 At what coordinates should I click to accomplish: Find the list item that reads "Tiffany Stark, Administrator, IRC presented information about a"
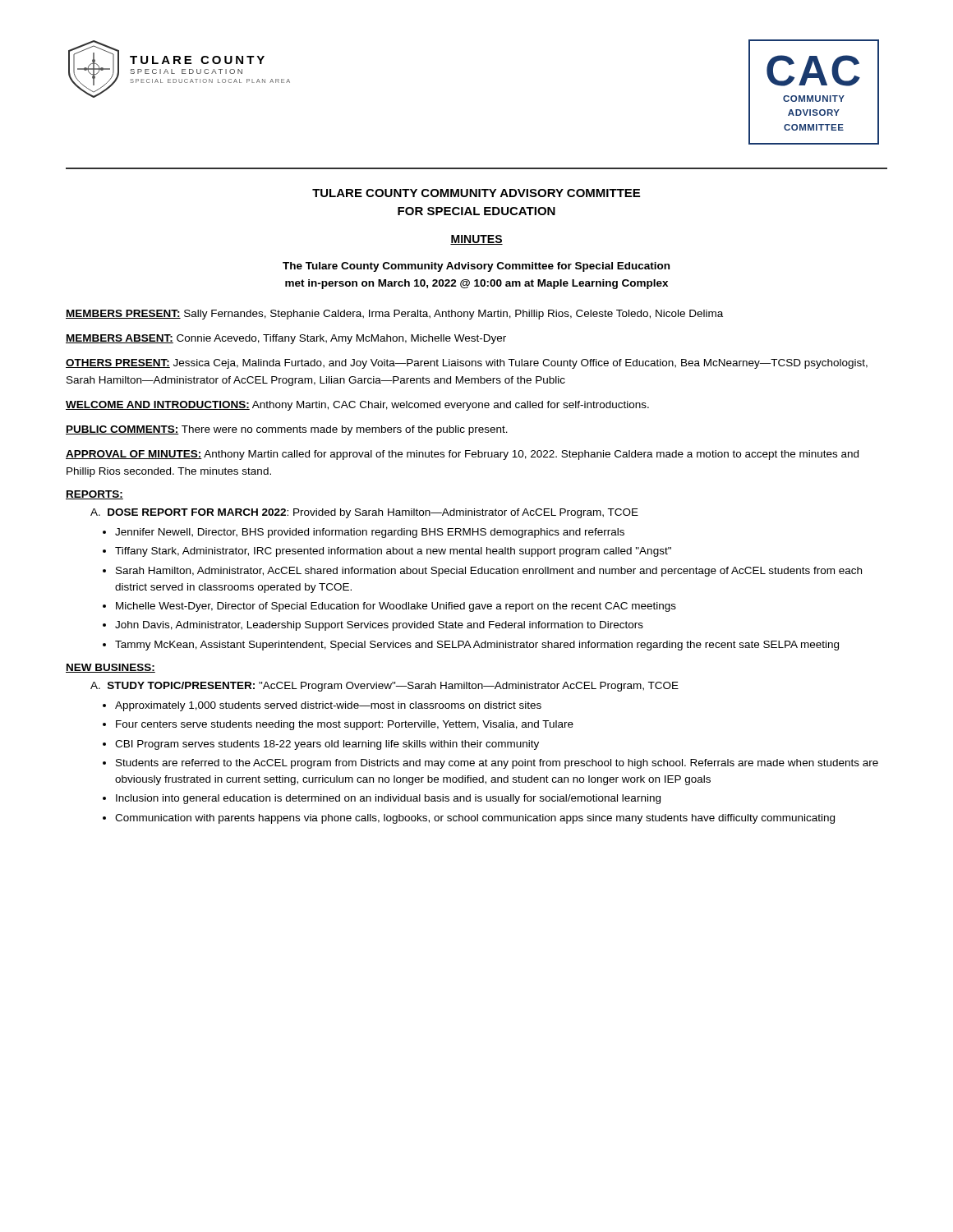pos(393,551)
